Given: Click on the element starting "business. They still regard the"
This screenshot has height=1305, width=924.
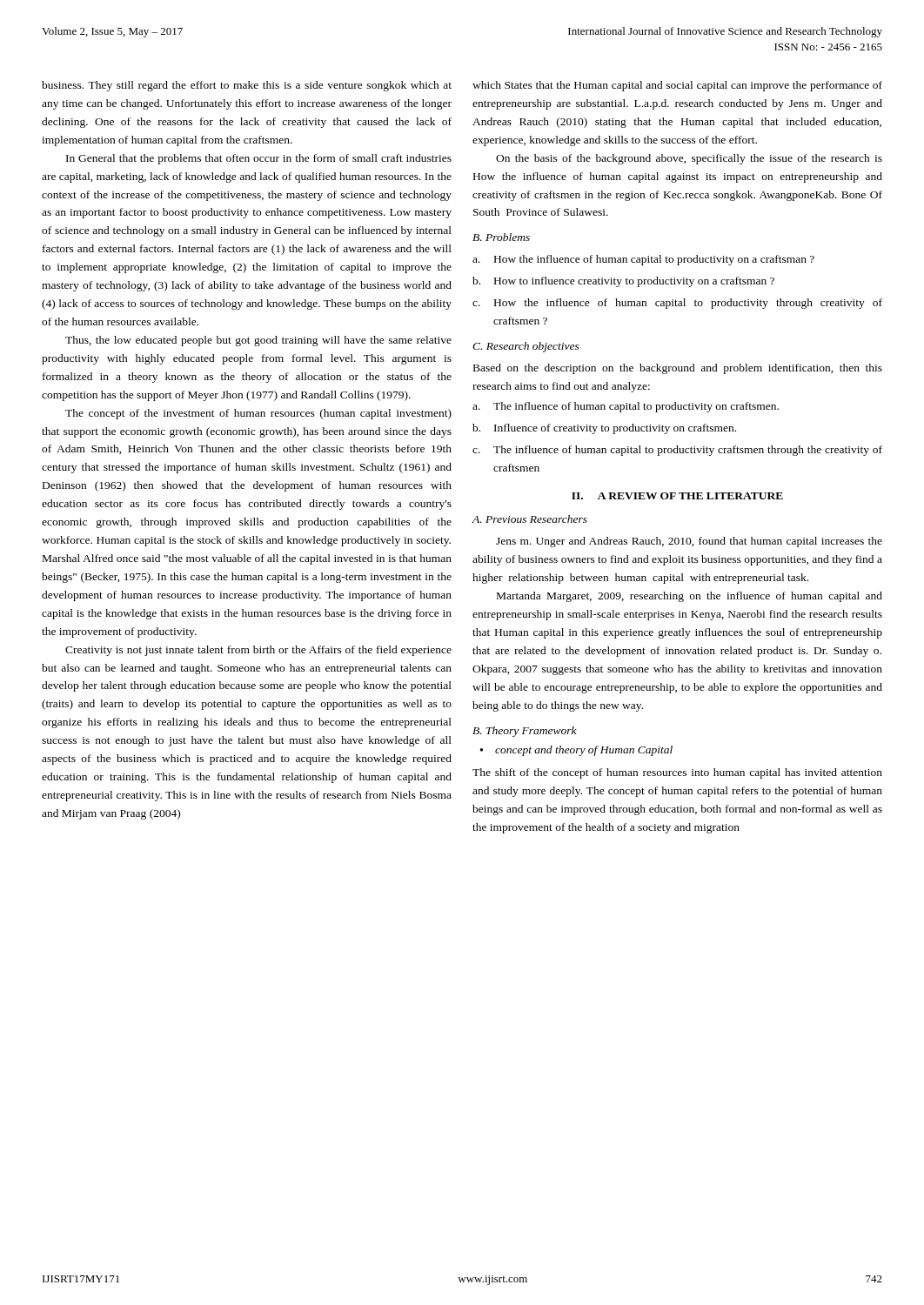Looking at the screenshot, I should coord(247,113).
